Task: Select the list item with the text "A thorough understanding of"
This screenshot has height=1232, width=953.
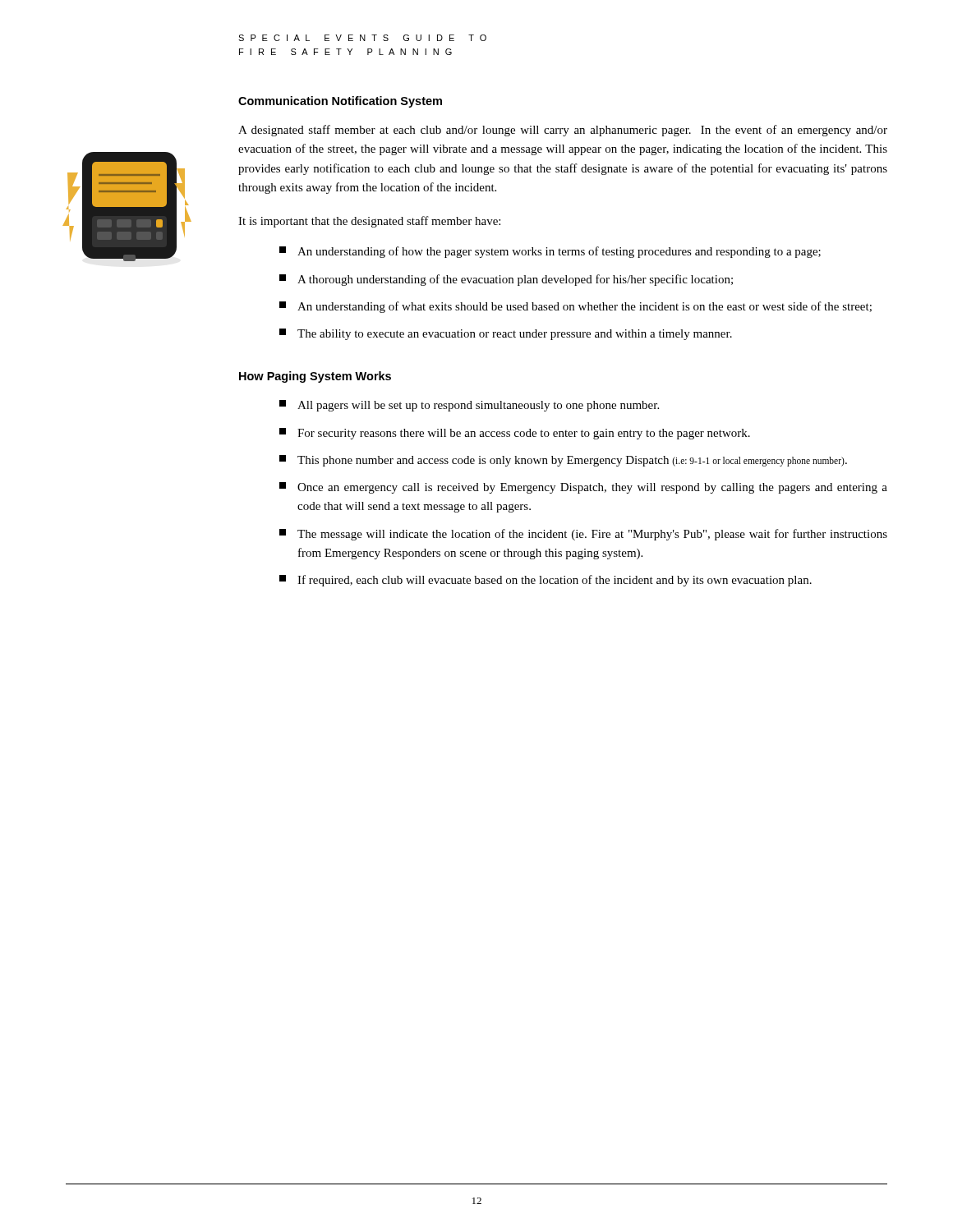Action: [x=583, y=279]
